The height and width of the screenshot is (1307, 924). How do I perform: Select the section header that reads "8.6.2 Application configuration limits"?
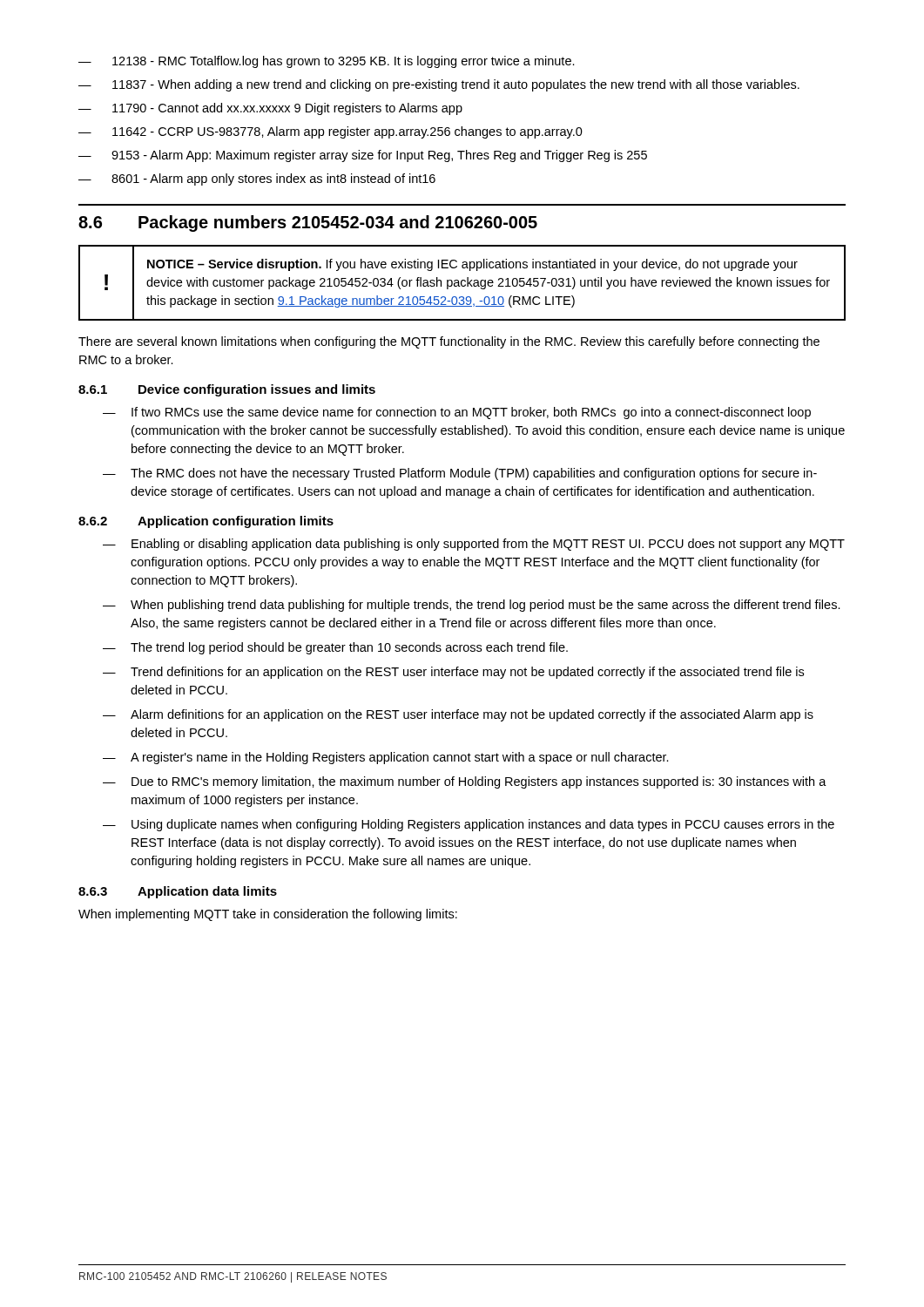(x=206, y=521)
